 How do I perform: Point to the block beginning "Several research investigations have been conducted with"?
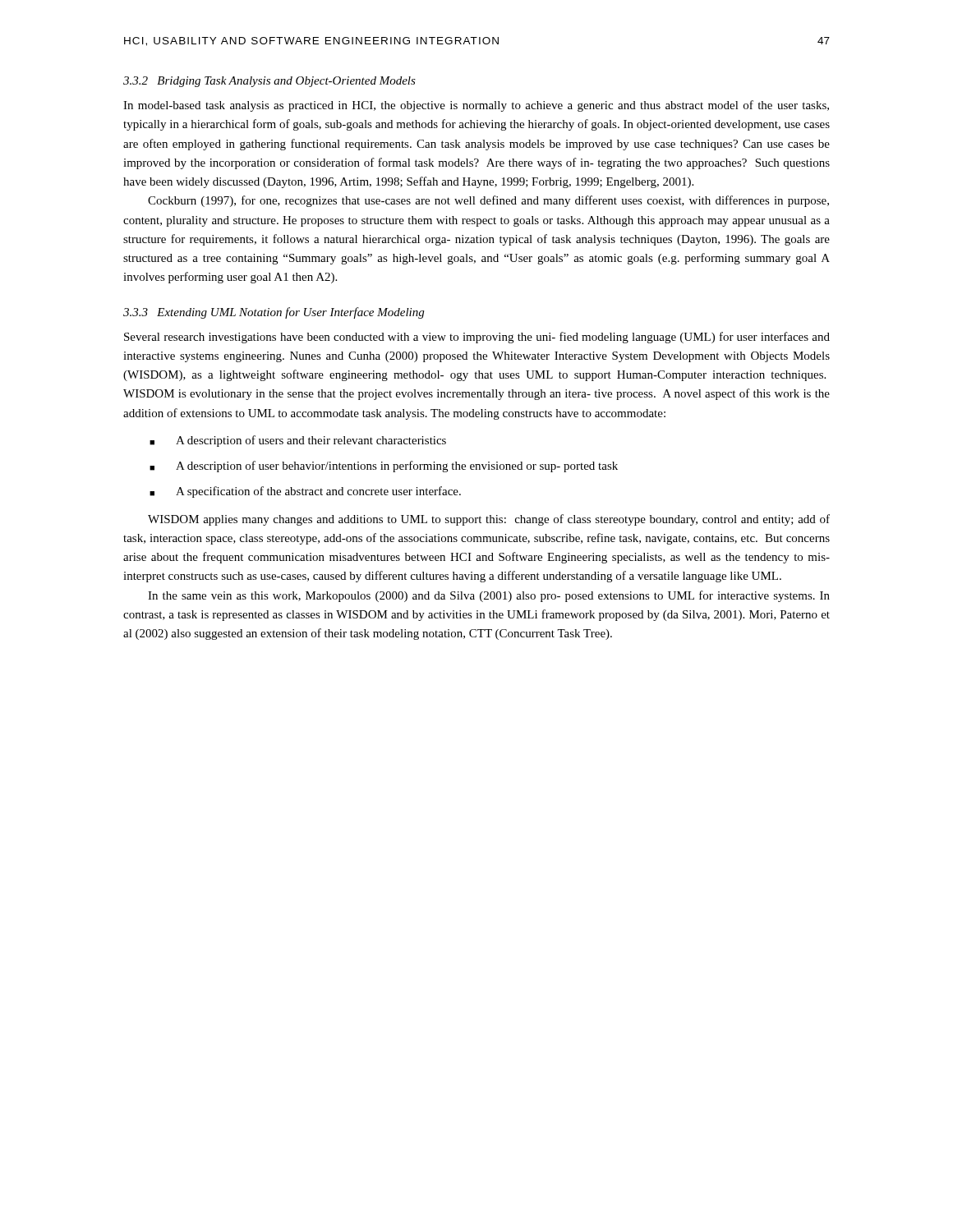click(476, 375)
